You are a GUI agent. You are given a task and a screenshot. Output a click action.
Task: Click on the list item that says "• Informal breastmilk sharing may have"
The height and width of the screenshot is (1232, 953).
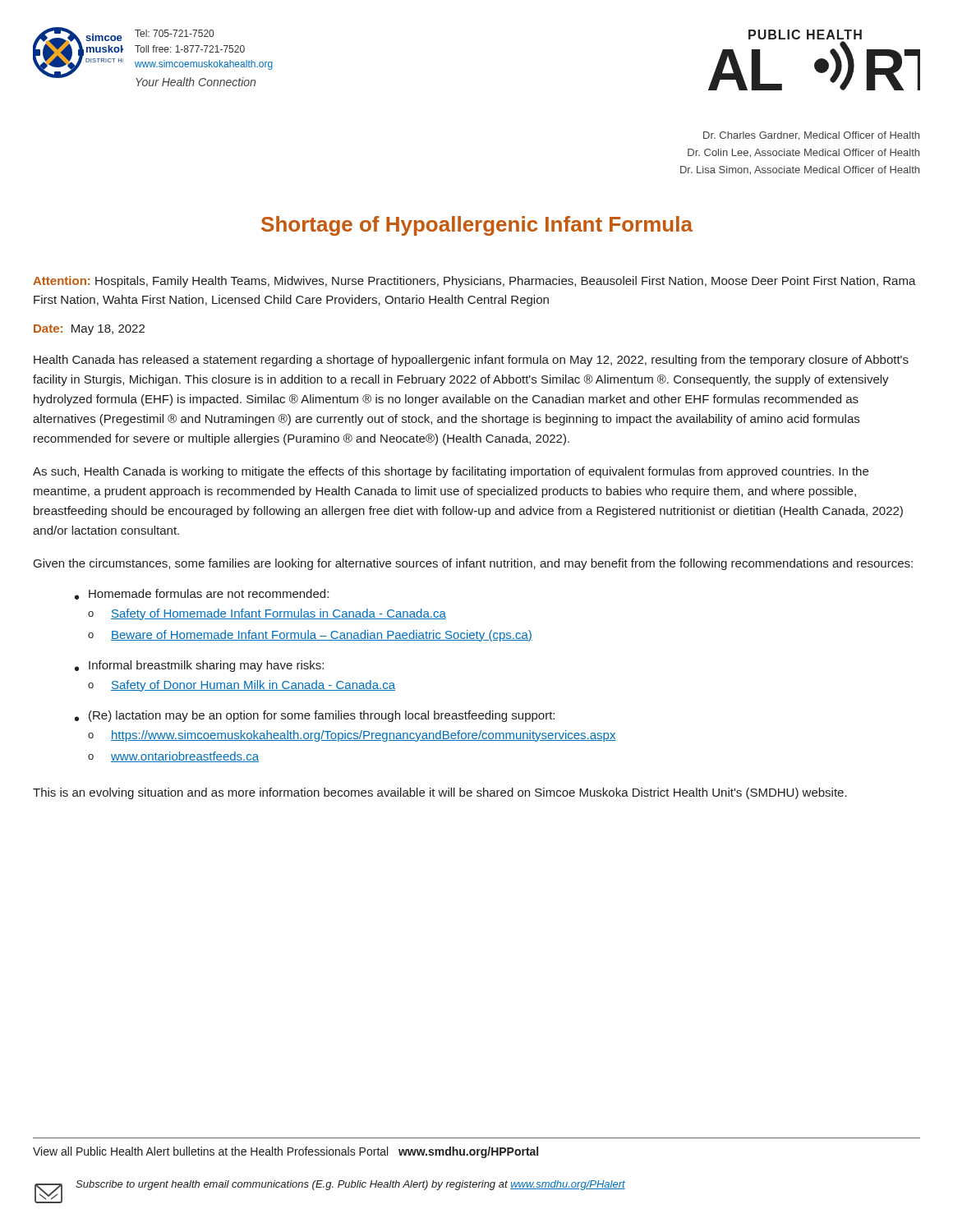pyautogui.click(x=199, y=666)
